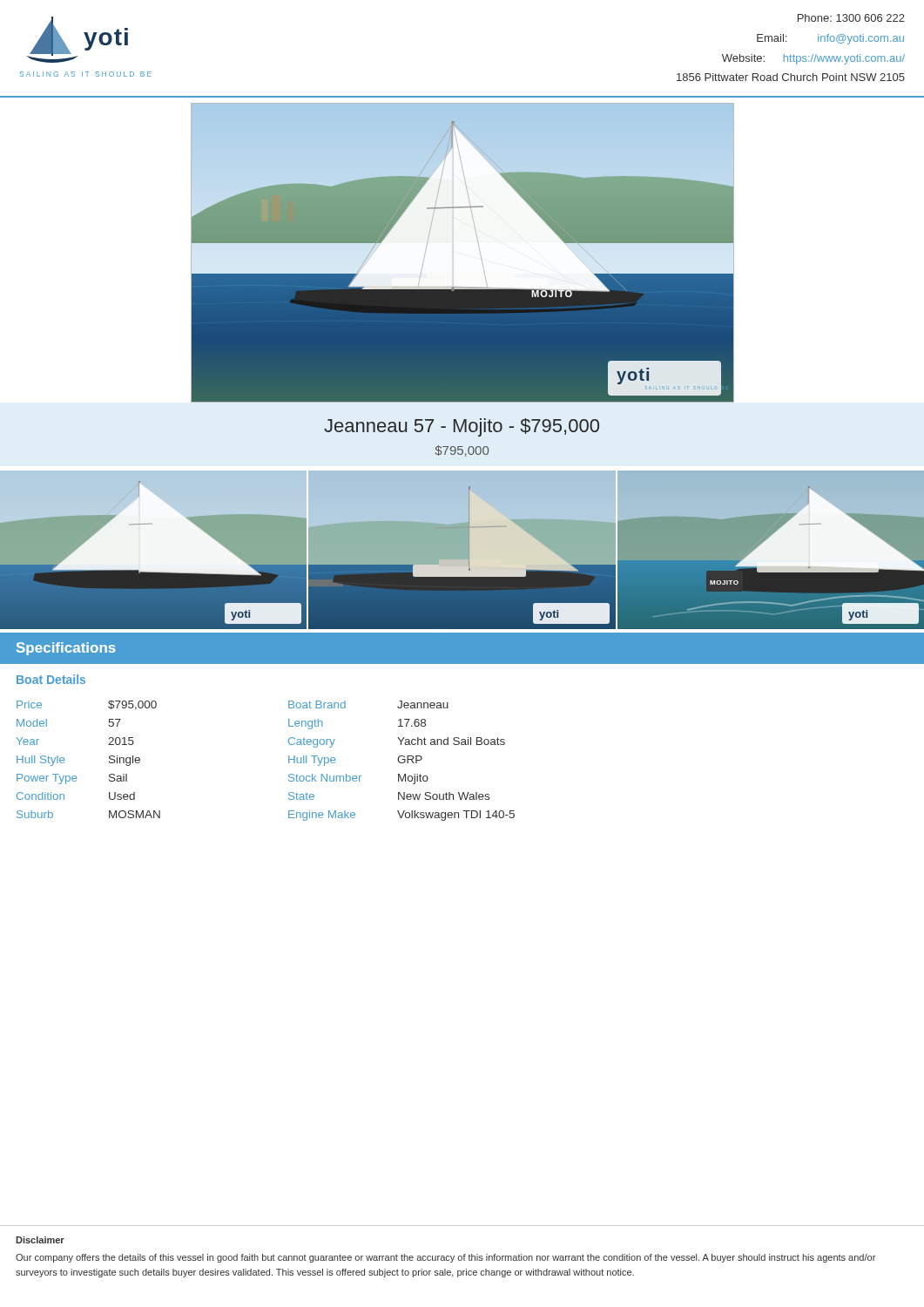The image size is (924, 1307).
Task: Click on the passage starting "Jeanneau 57 - Mojito -"
Action: 462,426
